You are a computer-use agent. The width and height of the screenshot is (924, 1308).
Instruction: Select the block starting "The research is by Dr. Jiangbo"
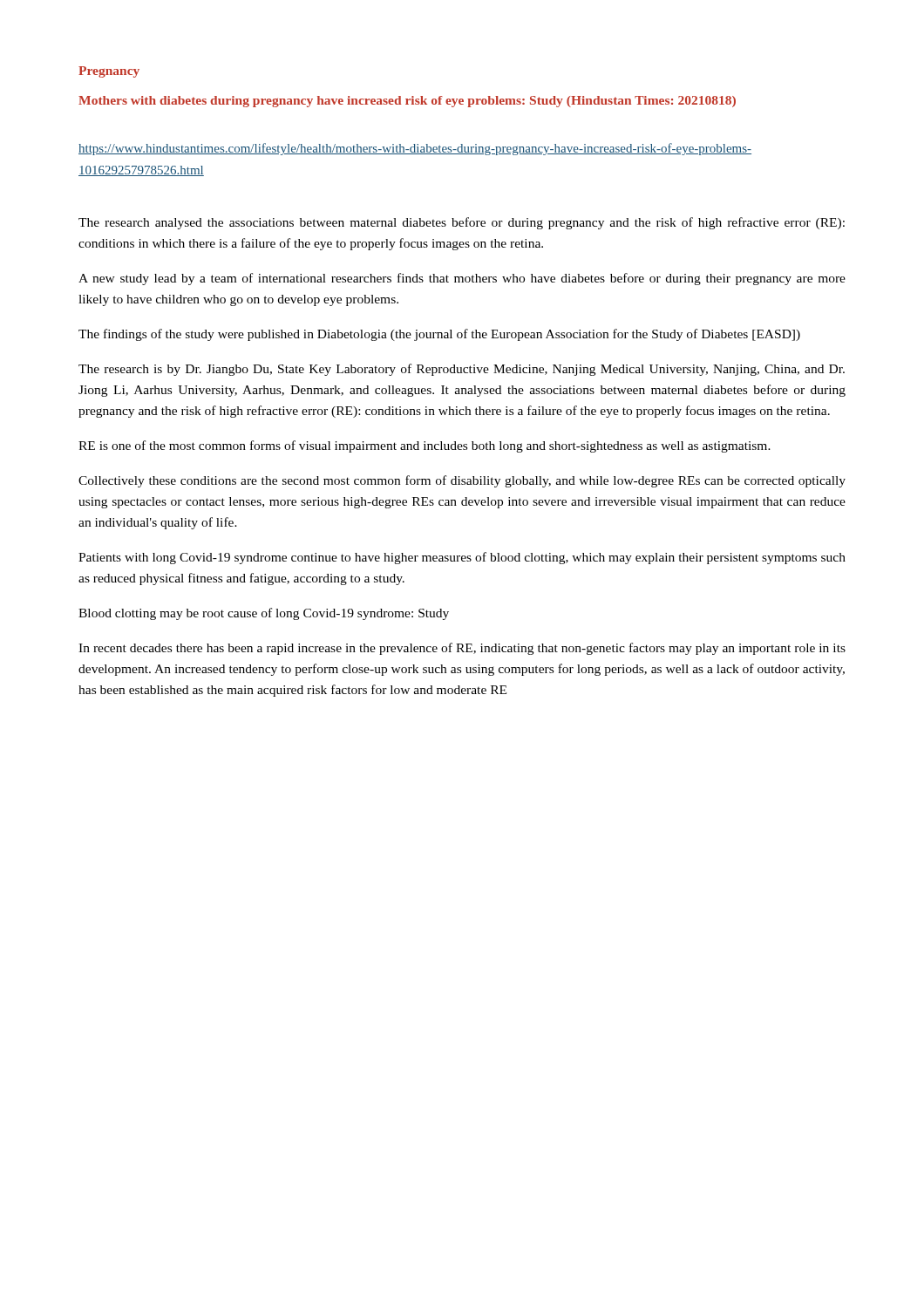click(x=462, y=389)
